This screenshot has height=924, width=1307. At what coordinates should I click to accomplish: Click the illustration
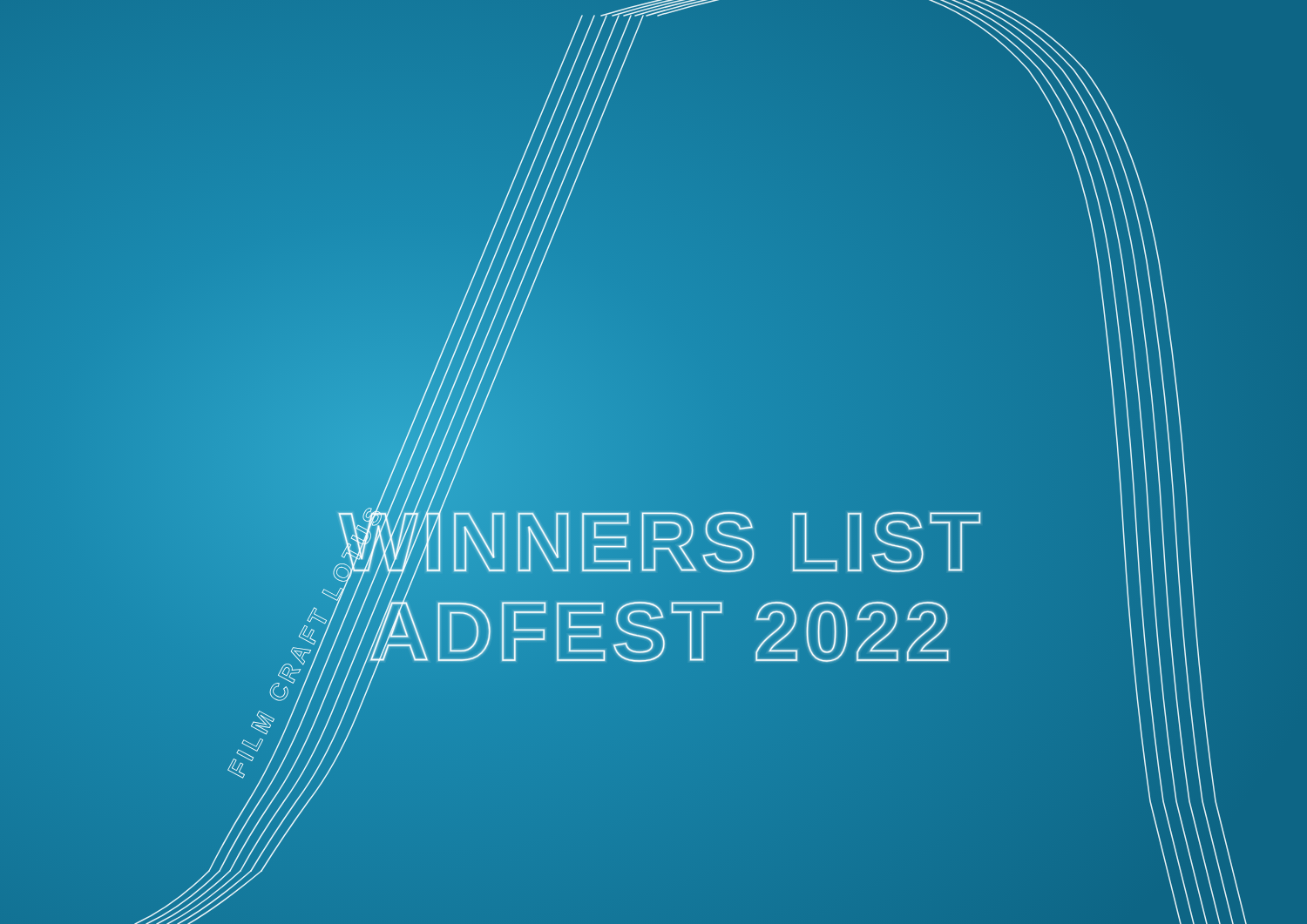click(x=654, y=462)
